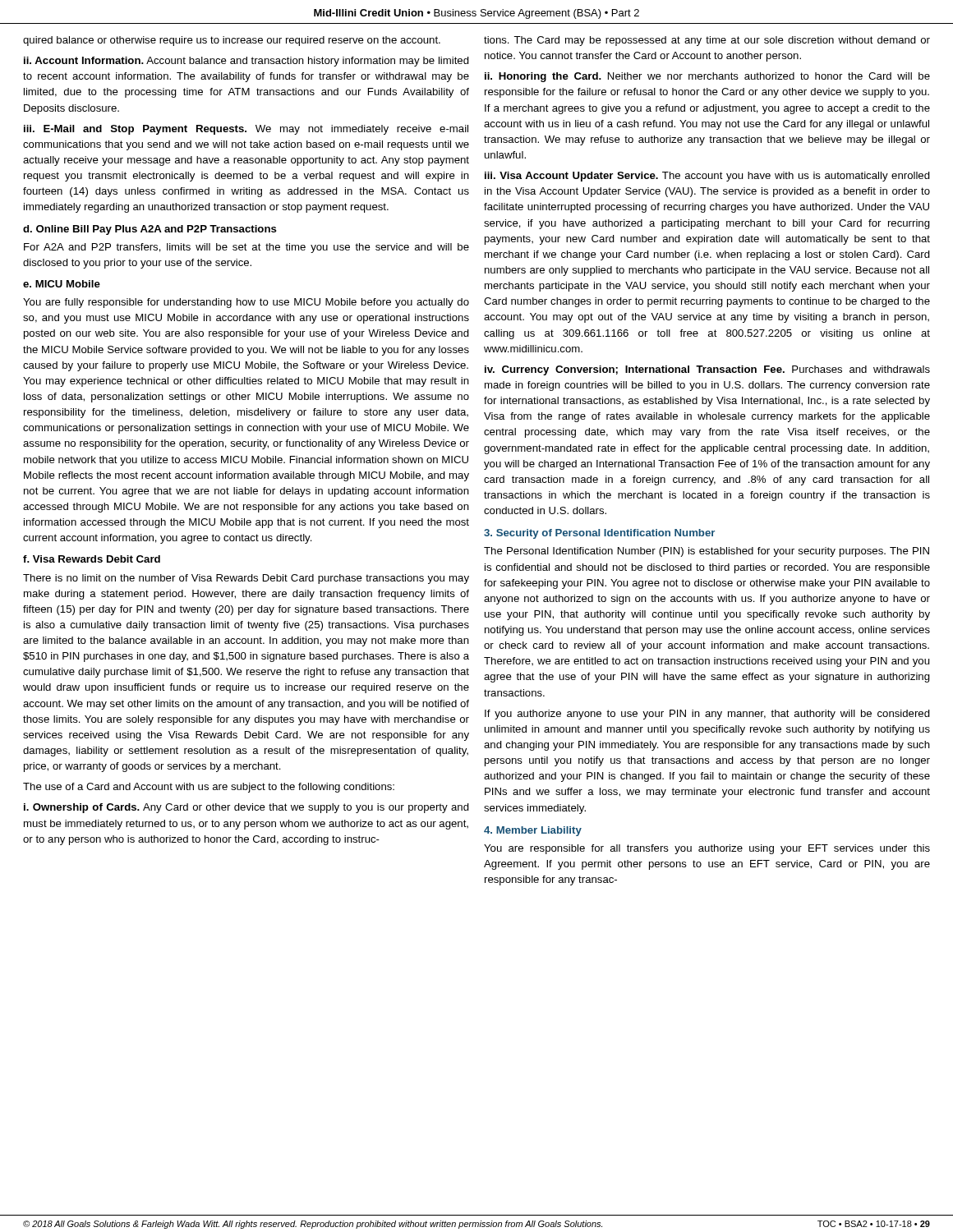Point to the passage starting "If you authorize"
The image size is (953, 1232).
pyautogui.click(x=707, y=760)
